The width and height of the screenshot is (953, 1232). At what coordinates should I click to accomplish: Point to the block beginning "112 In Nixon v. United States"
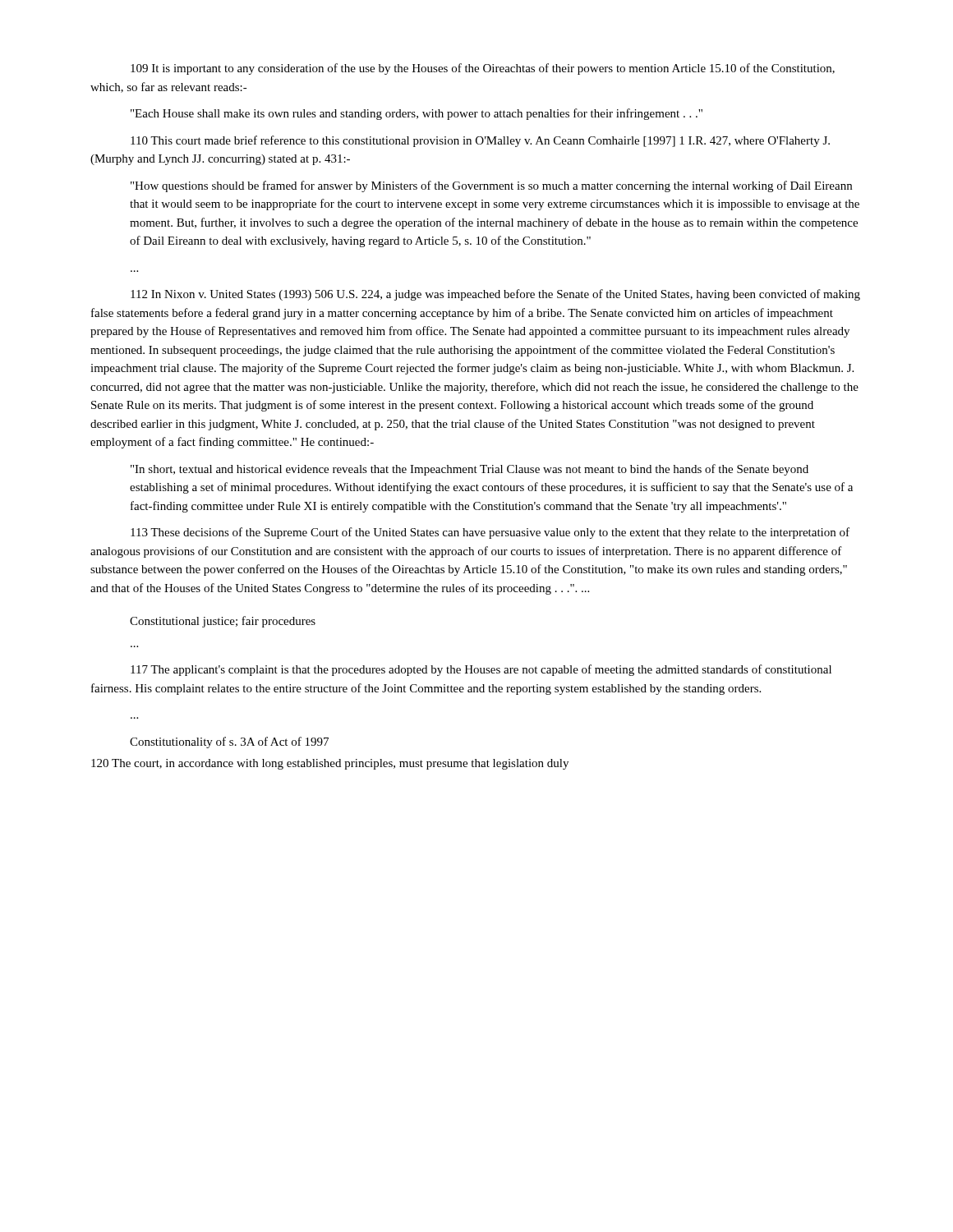coord(476,368)
